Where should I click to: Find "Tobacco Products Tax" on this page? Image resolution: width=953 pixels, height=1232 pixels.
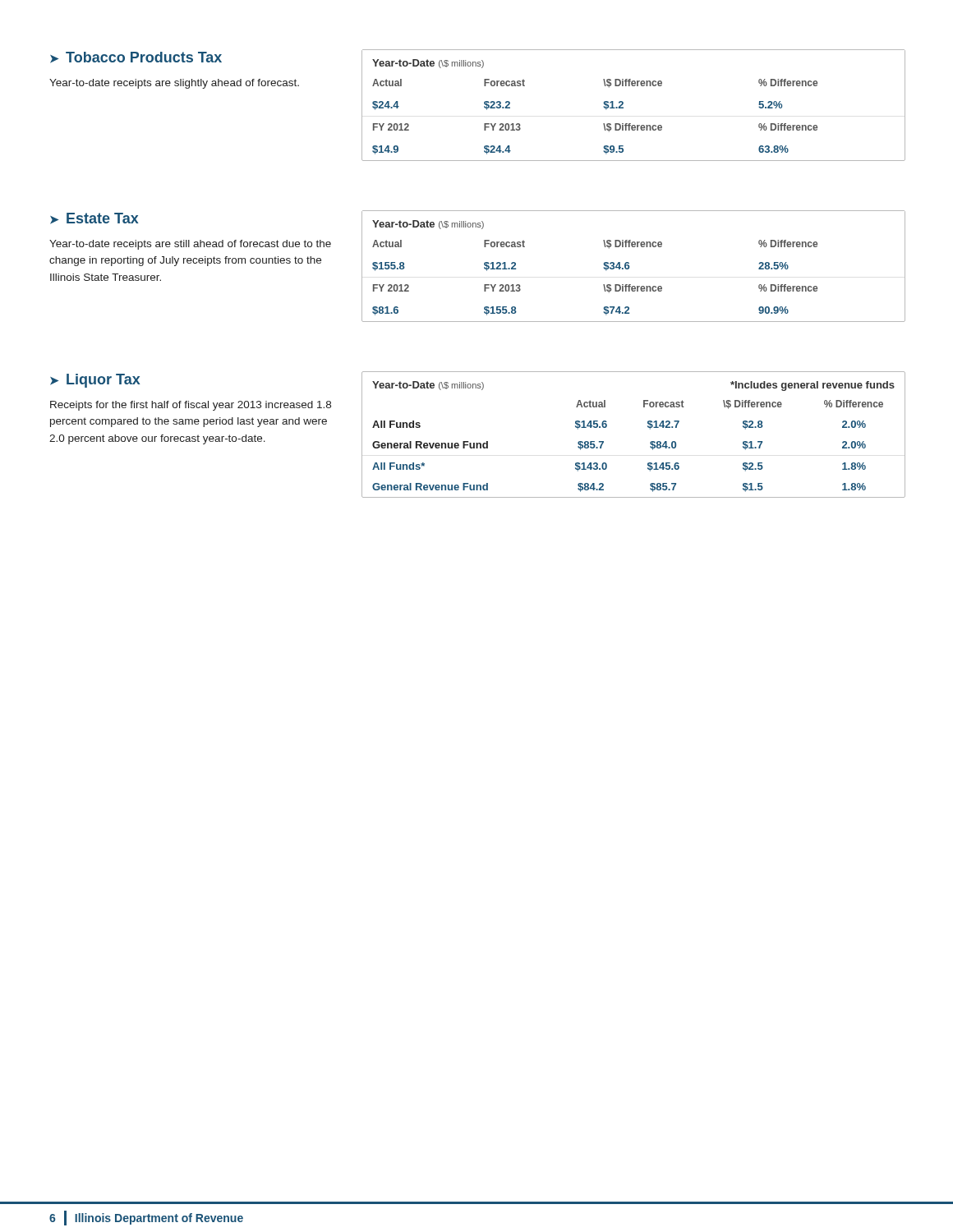coord(144,58)
